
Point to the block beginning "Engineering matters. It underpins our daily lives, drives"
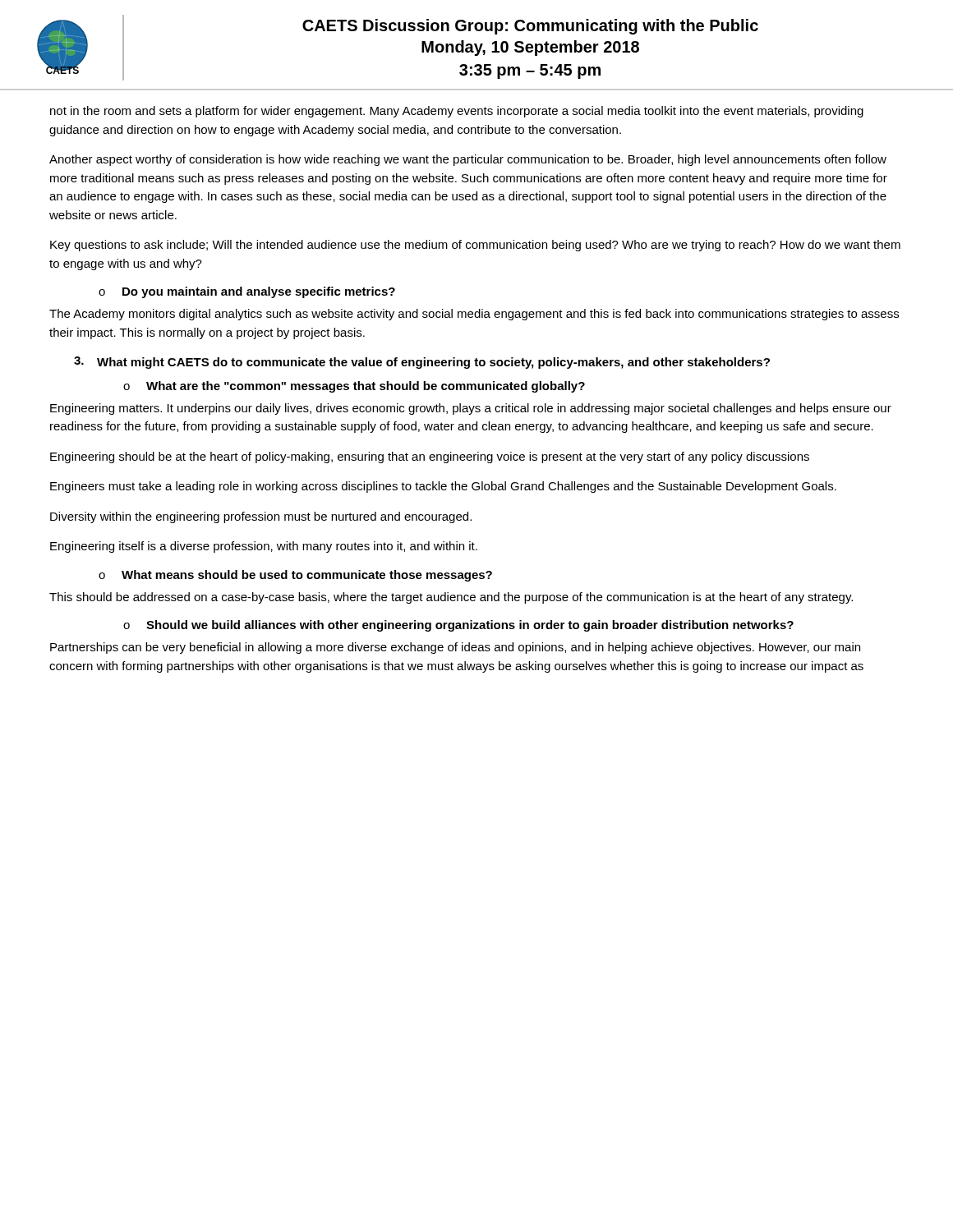tap(476, 417)
